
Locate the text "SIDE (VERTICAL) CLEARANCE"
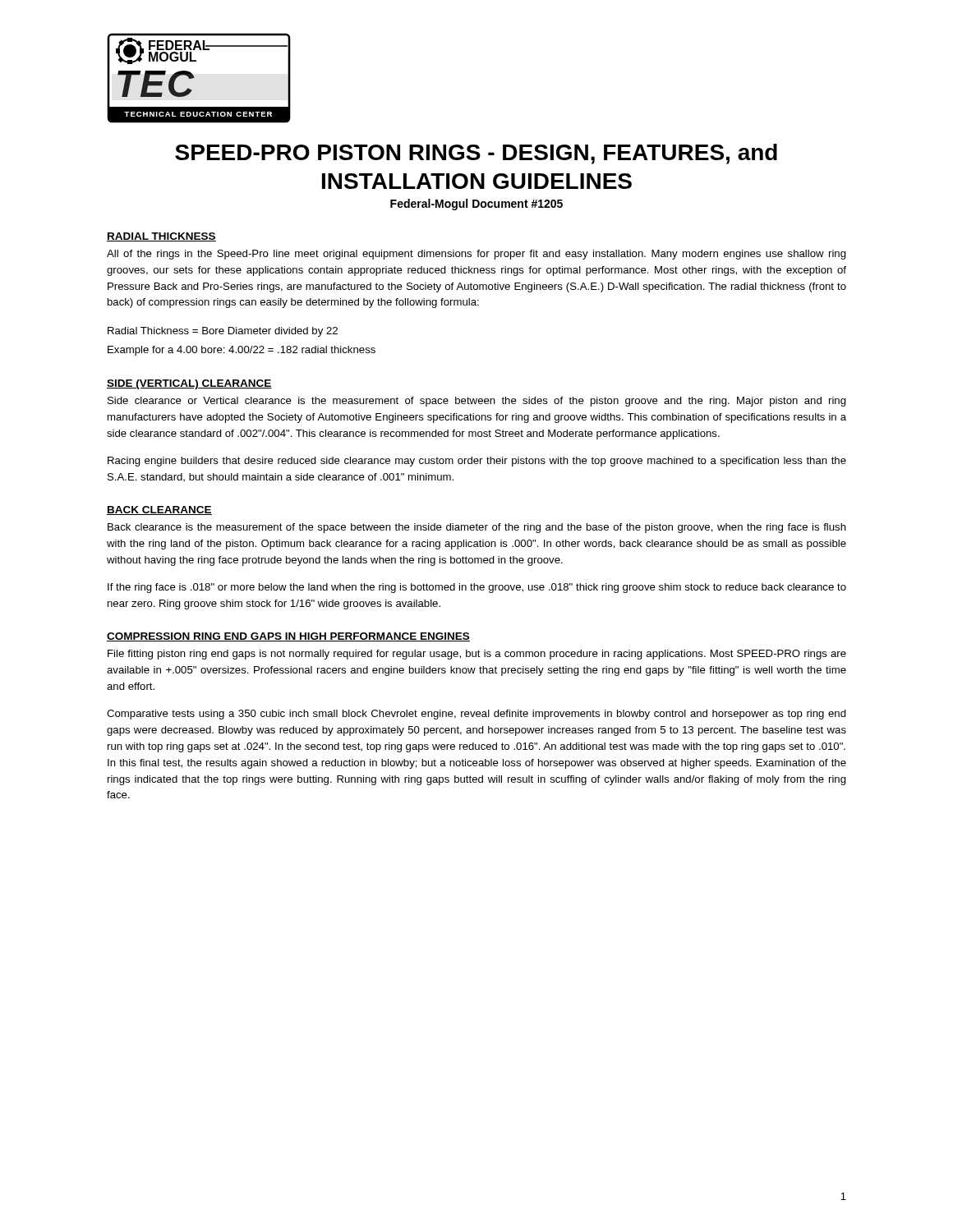pyautogui.click(x=189, y=383)
